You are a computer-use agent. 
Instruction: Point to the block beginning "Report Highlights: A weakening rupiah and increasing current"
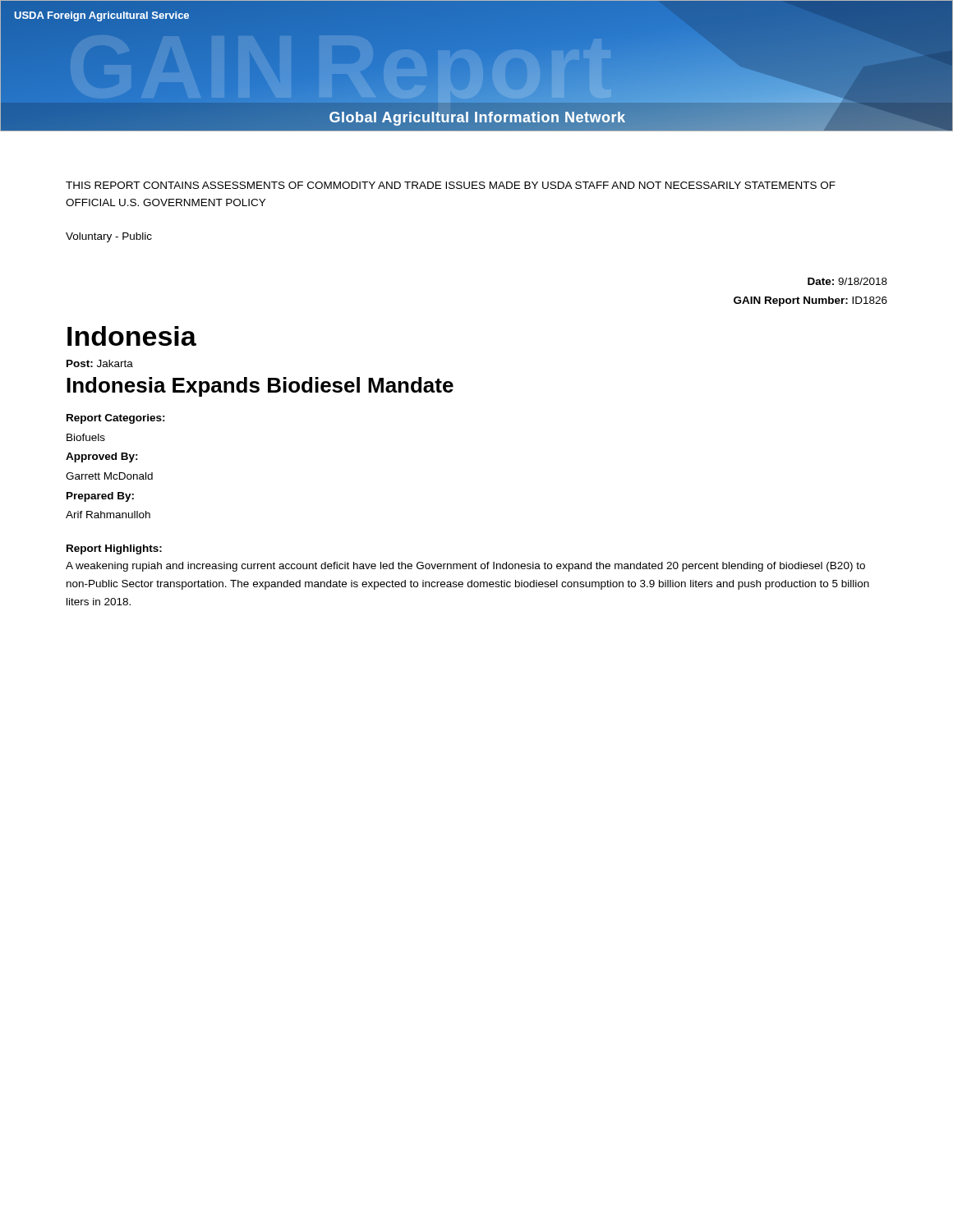click(x=468, y=575)
